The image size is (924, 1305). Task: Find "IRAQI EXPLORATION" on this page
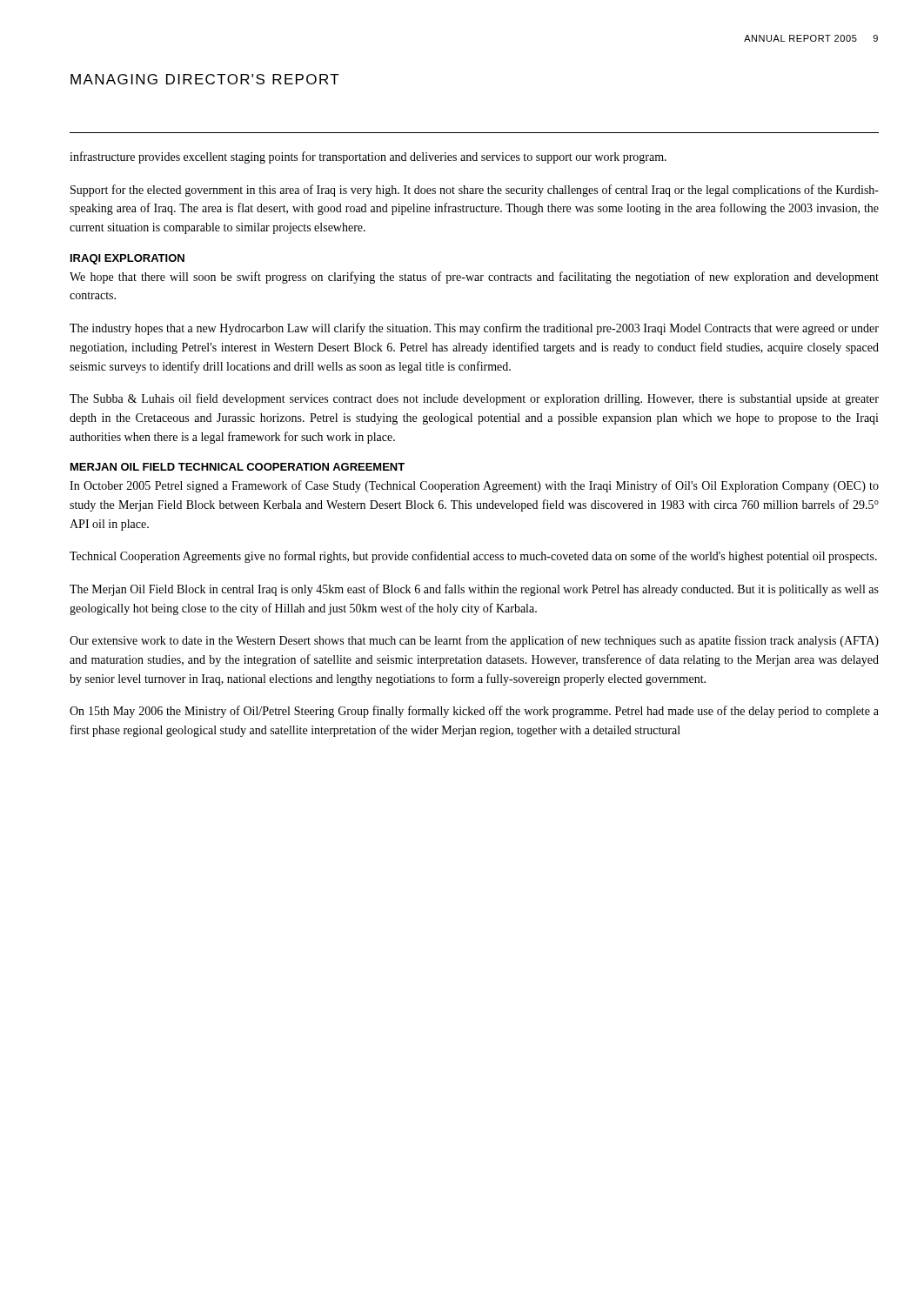click(127, 258)
